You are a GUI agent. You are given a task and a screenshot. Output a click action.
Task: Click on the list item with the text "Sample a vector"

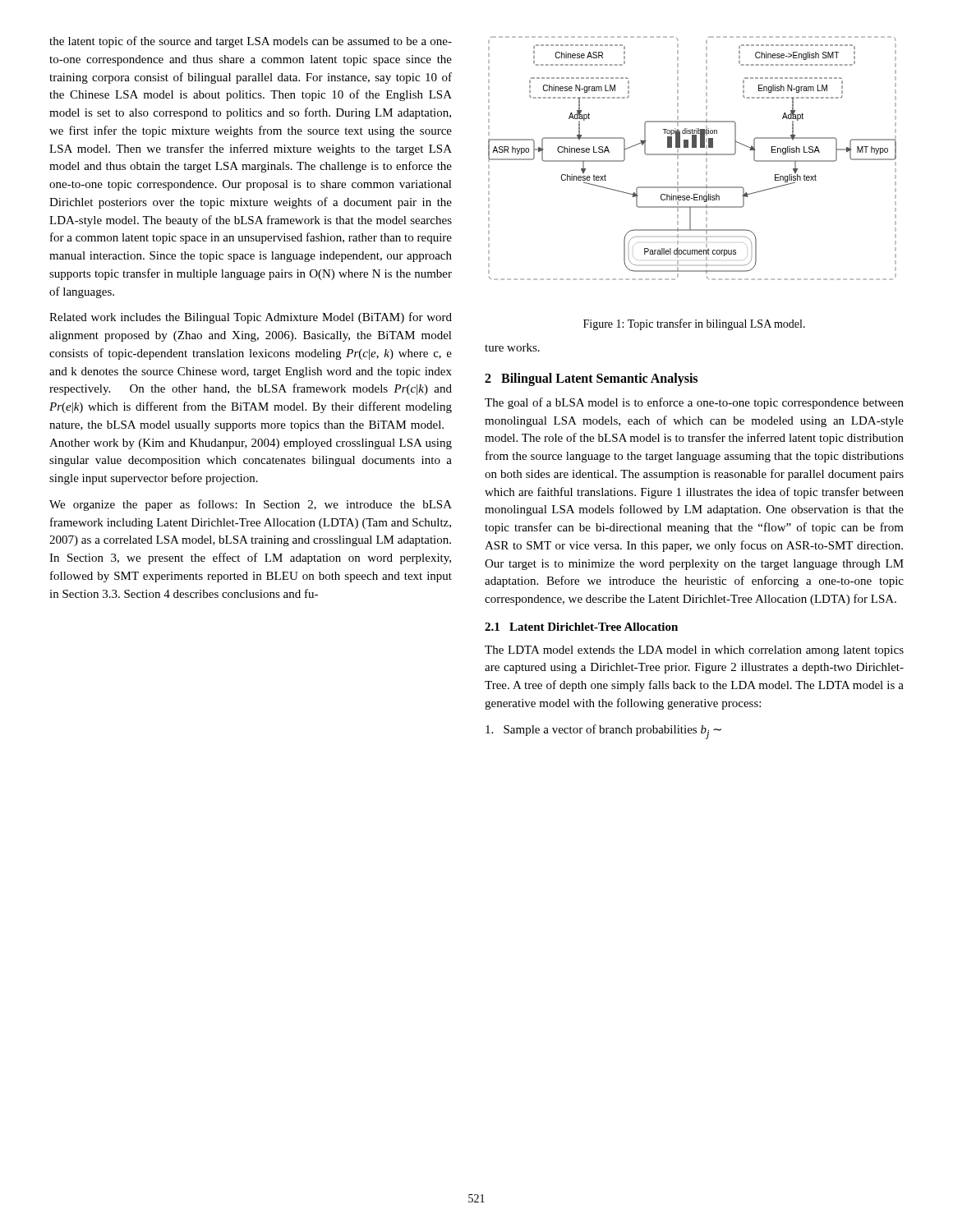coord(604,731)
